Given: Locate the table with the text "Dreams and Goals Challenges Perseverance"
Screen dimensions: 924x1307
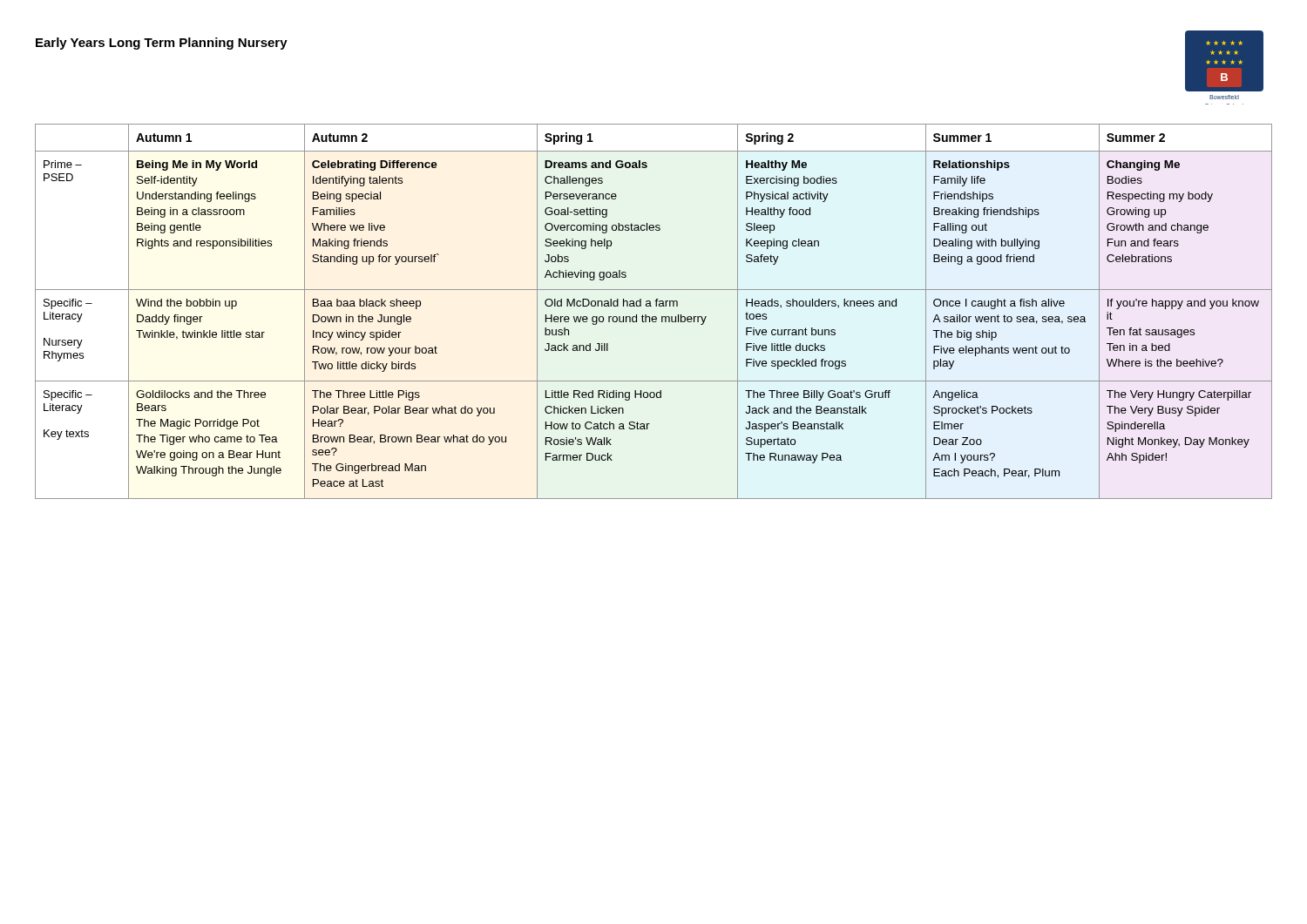Looking at the screenshot, I should (x=654, y=311).
